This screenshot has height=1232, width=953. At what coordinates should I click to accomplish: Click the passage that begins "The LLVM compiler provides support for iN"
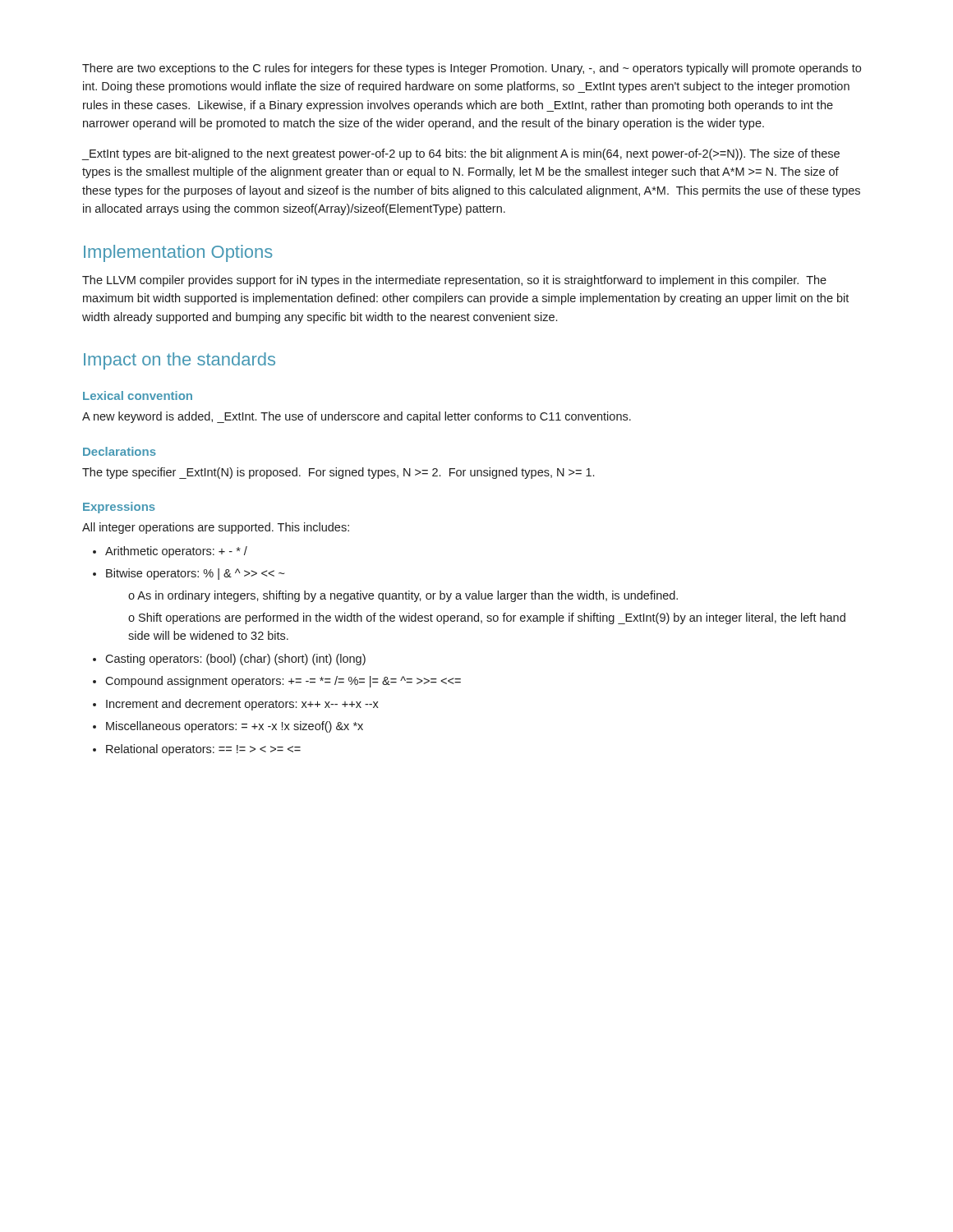(466, 298)
